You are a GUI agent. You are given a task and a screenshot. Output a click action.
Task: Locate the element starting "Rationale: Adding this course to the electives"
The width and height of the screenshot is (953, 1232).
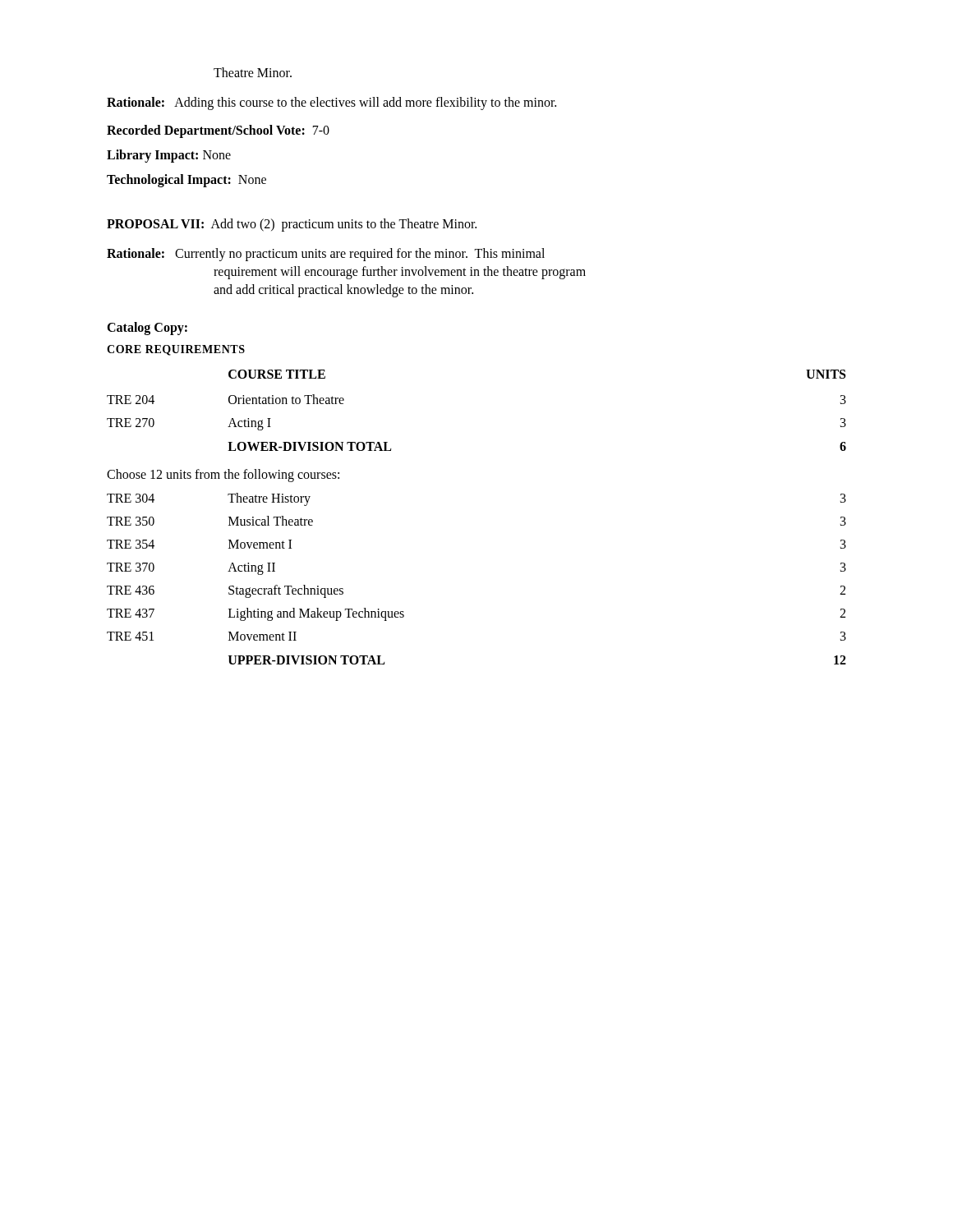tap(332, 102)
